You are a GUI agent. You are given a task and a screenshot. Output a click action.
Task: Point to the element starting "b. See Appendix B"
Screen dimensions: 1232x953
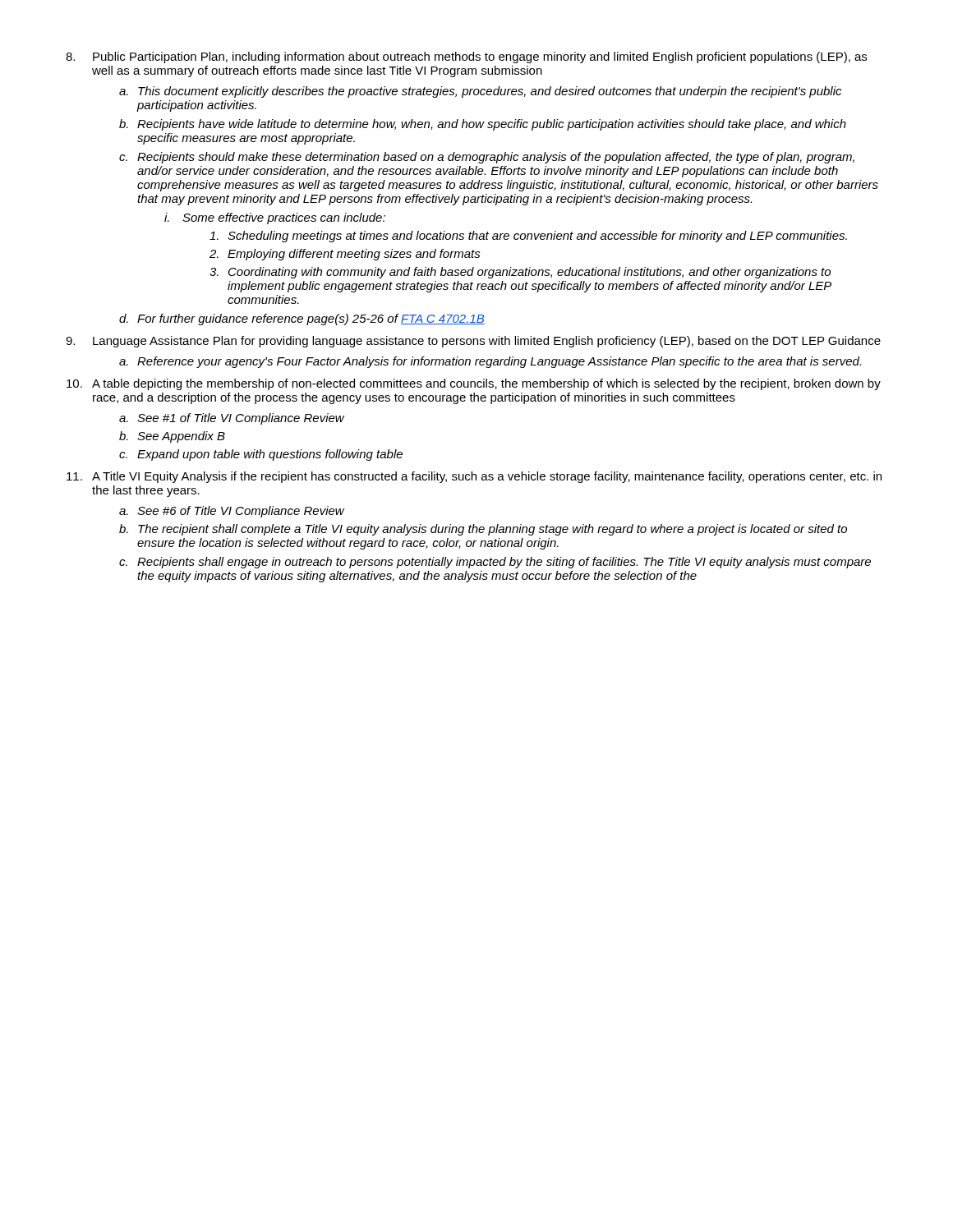(x=172, y=436)
